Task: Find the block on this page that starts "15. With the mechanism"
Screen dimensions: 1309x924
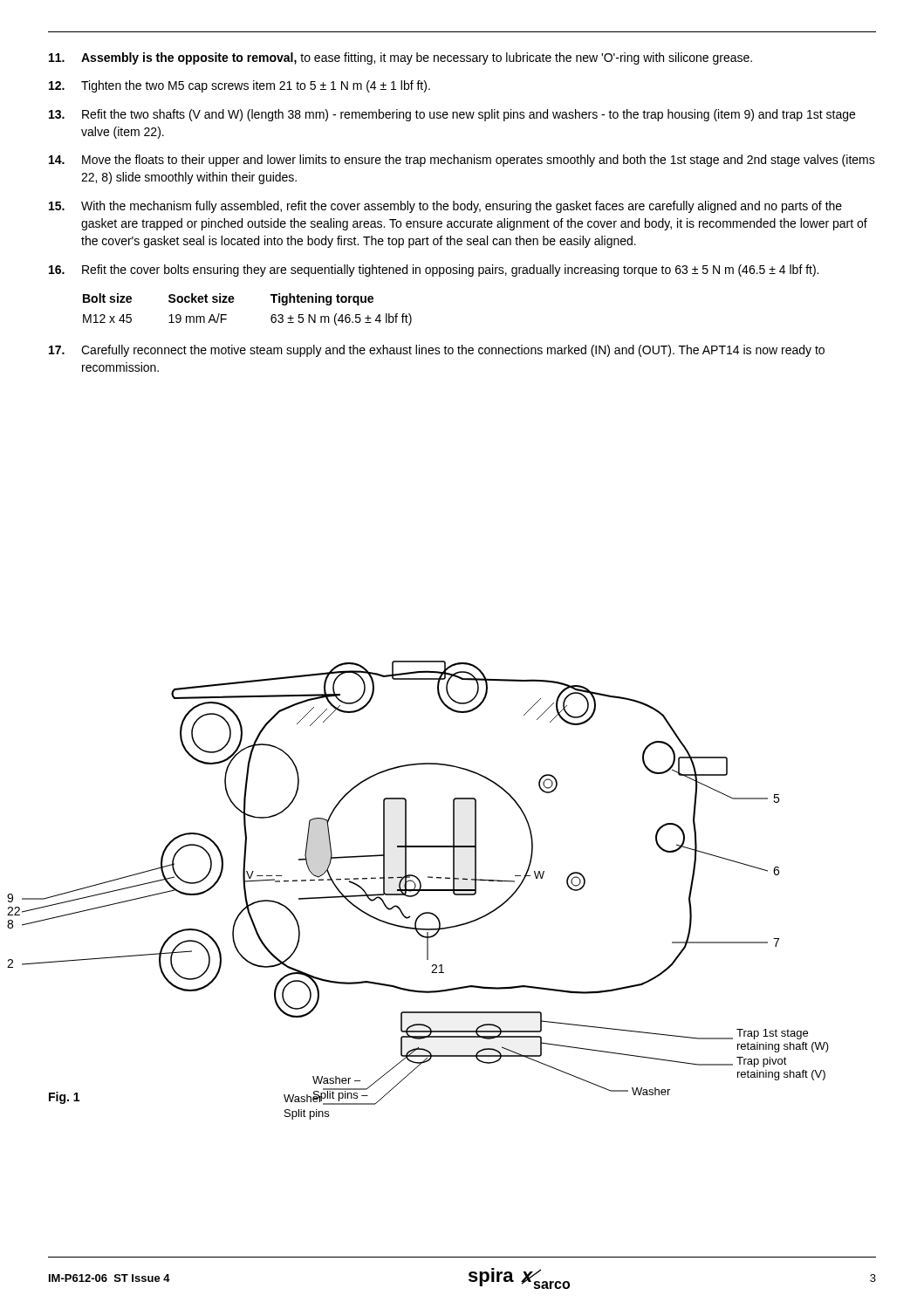Action: (462, 224)
